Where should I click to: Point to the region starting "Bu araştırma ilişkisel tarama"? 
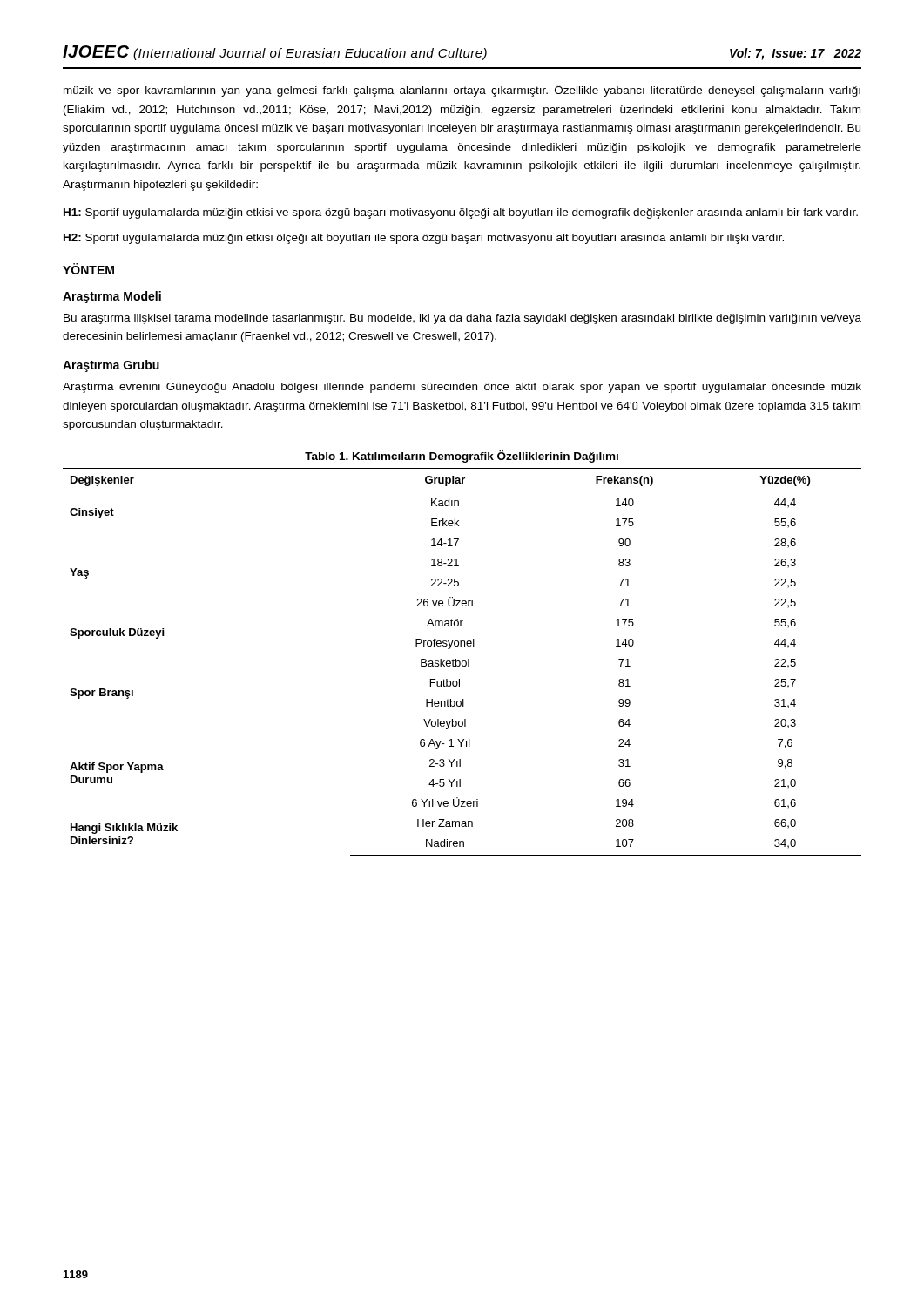462,327
